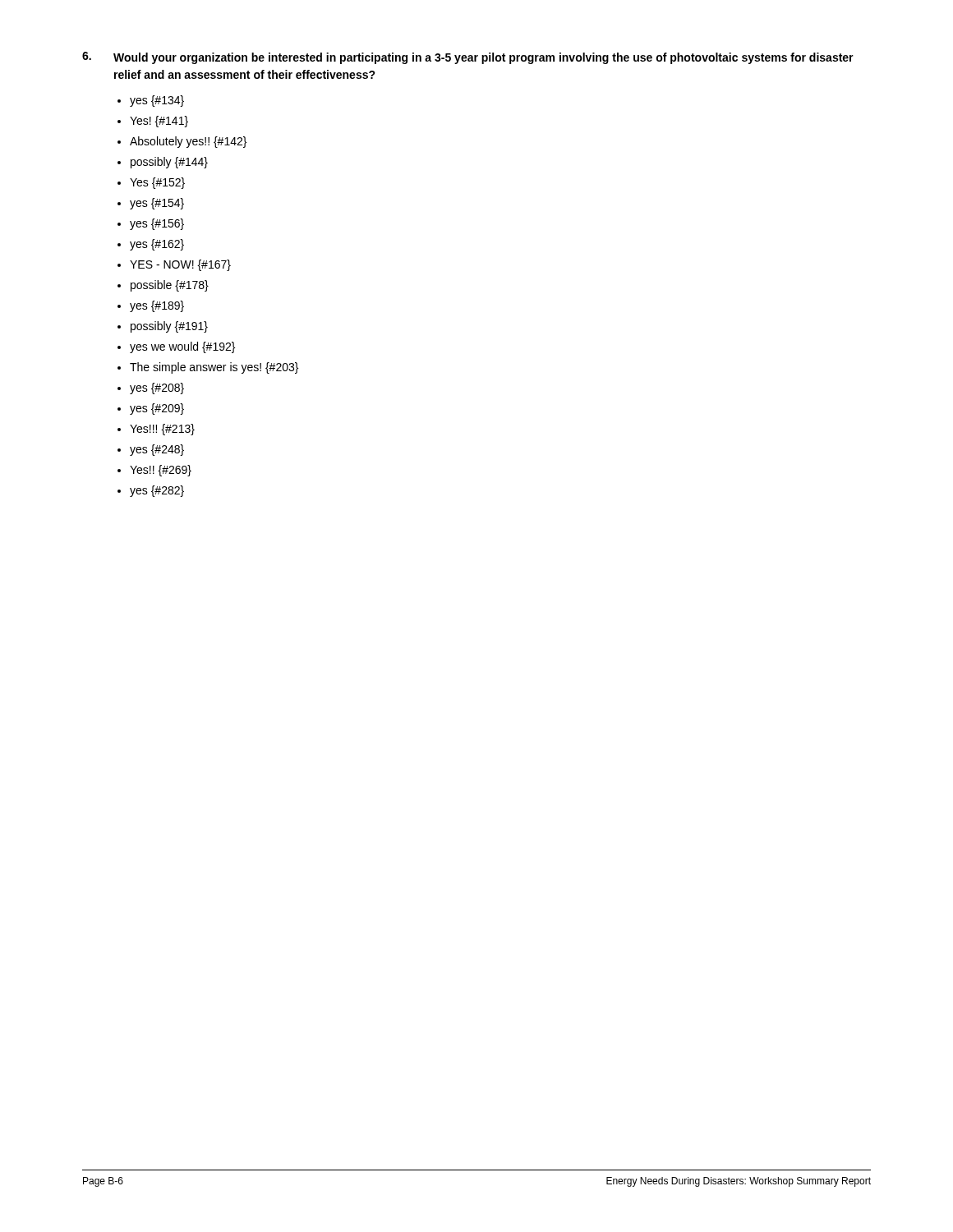This screenshot has height=1232, width=953.
Task: Find the list item that reads "possible {#178}"
Action: (x=170, y=286)
